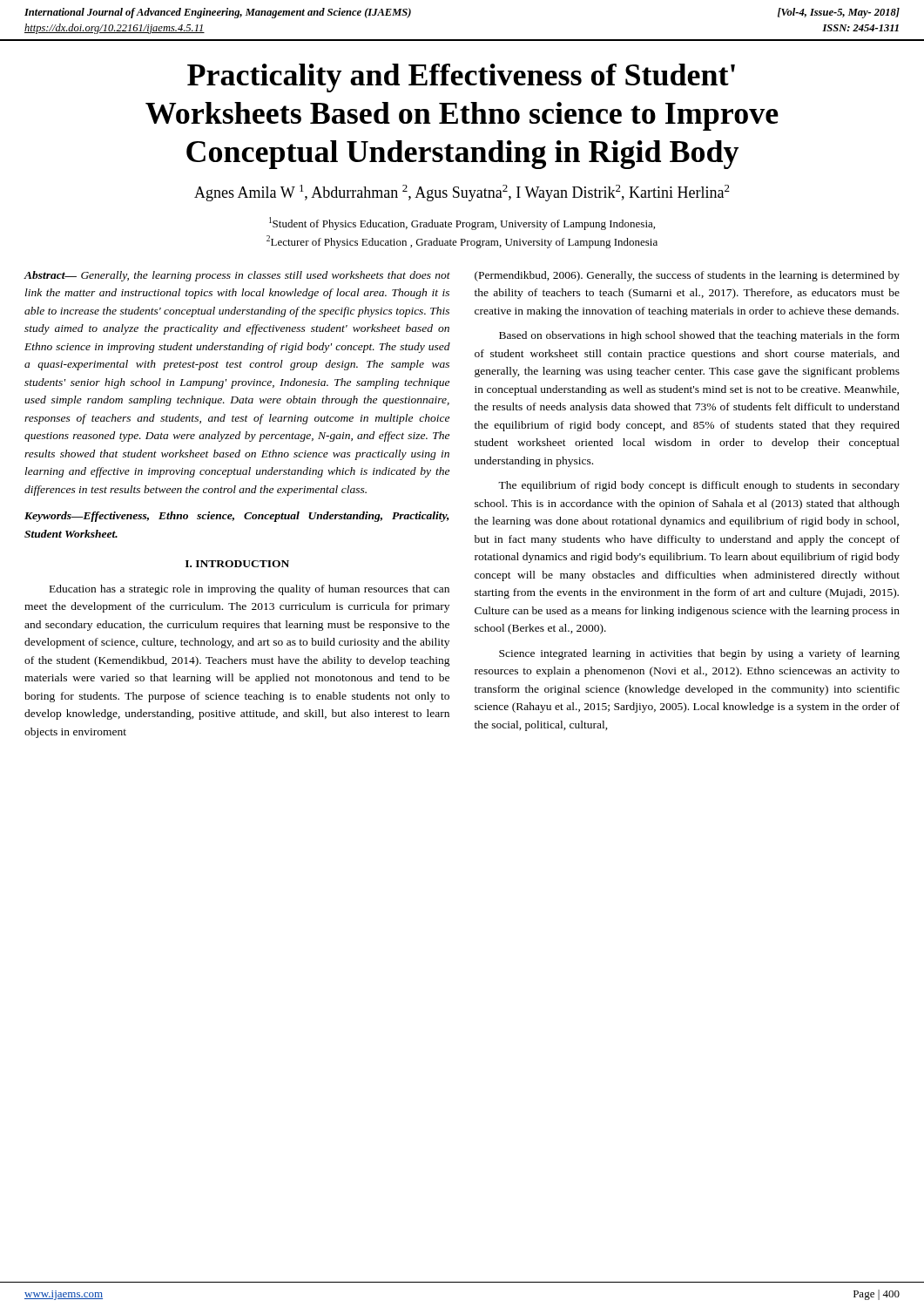Point to the block beginning "Education has a strategic role in"
The image size is (924, 1307).
(x=237, y=661)
